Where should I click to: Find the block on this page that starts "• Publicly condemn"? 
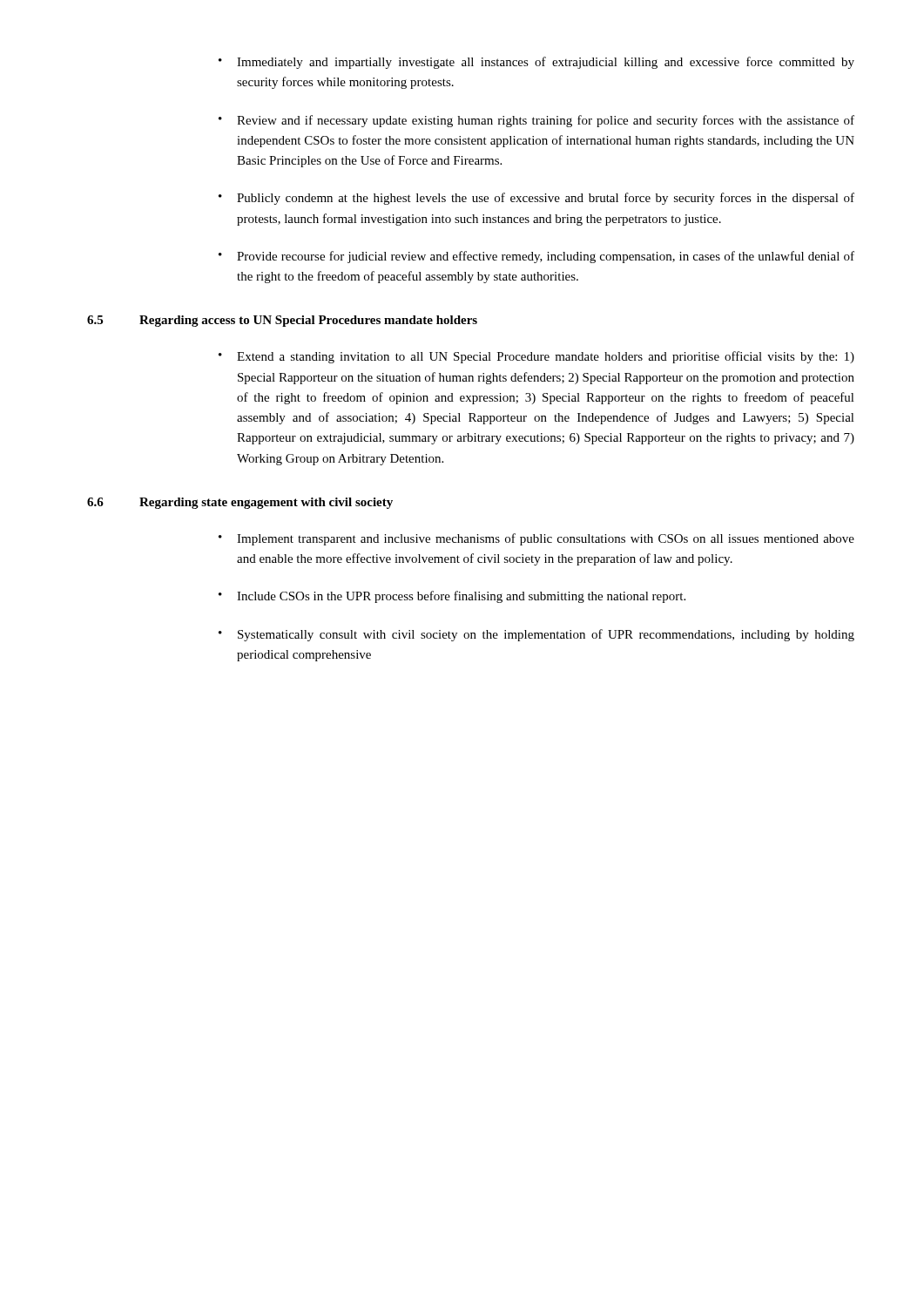[x=536, y=209]
